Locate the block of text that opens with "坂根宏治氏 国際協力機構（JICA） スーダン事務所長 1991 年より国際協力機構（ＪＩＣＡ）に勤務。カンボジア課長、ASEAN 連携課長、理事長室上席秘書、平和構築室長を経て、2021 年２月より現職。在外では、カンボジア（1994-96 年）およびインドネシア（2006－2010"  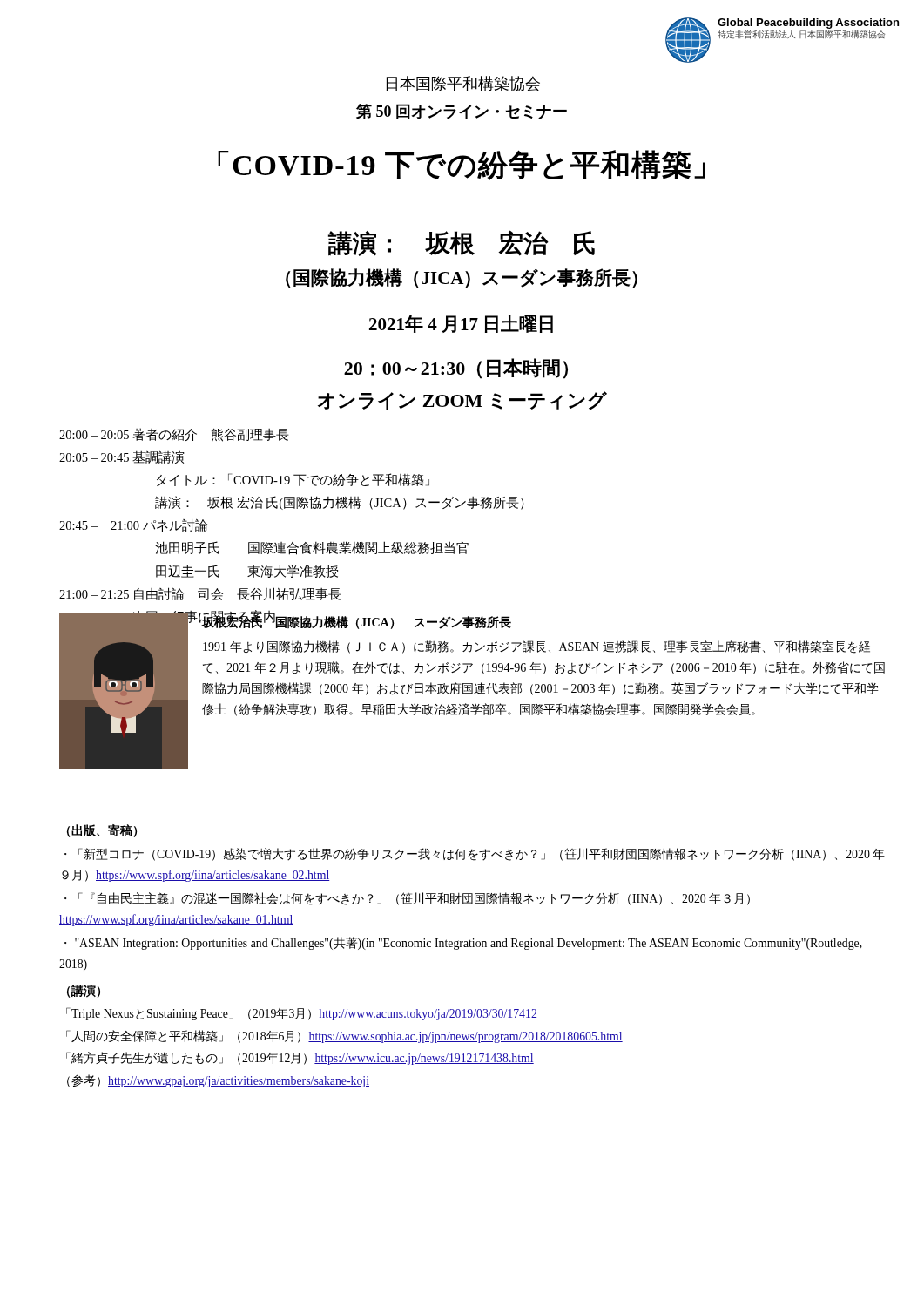546,665
